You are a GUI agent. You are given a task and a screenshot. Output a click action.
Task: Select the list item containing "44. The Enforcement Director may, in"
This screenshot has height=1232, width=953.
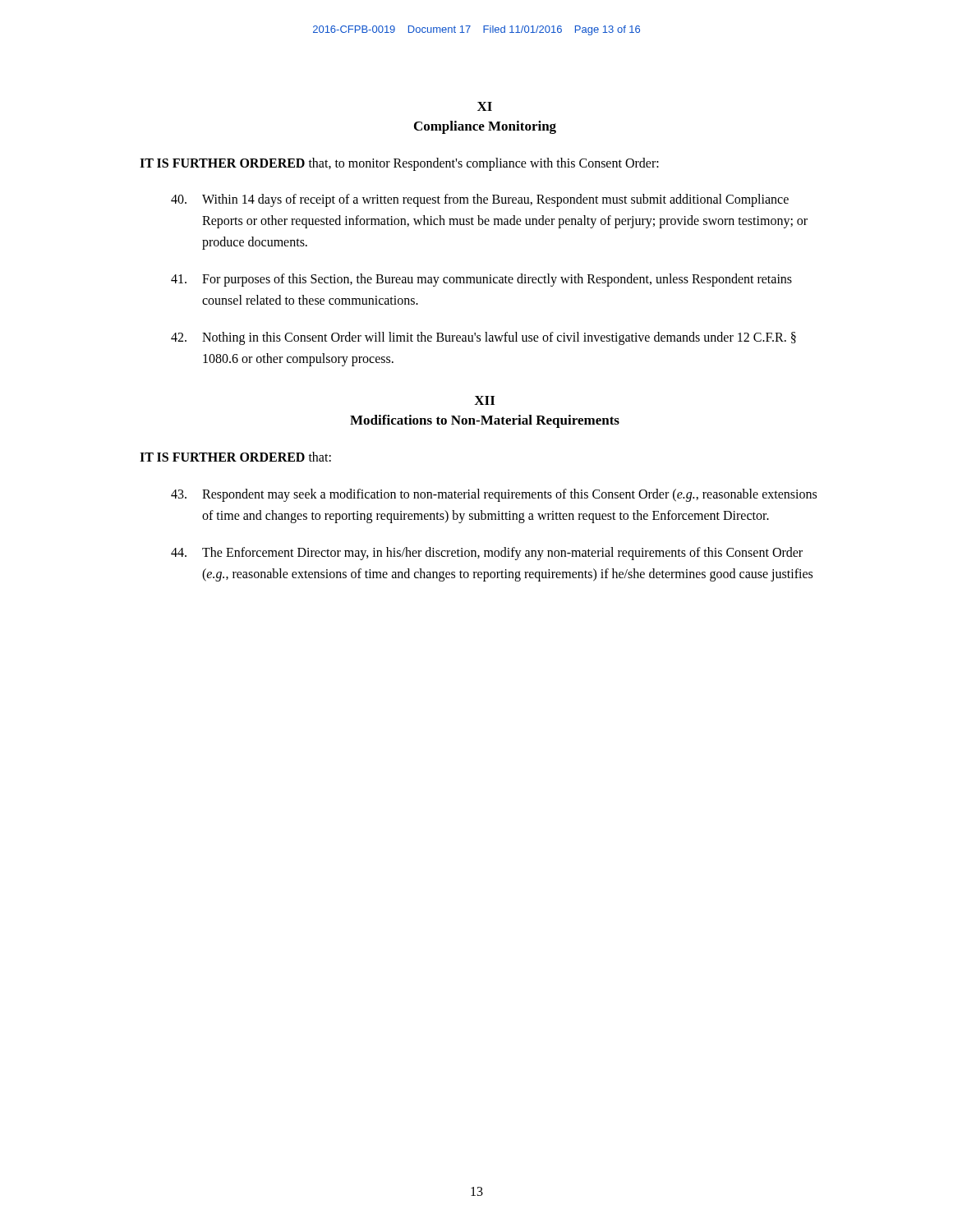tap(485, 563)
